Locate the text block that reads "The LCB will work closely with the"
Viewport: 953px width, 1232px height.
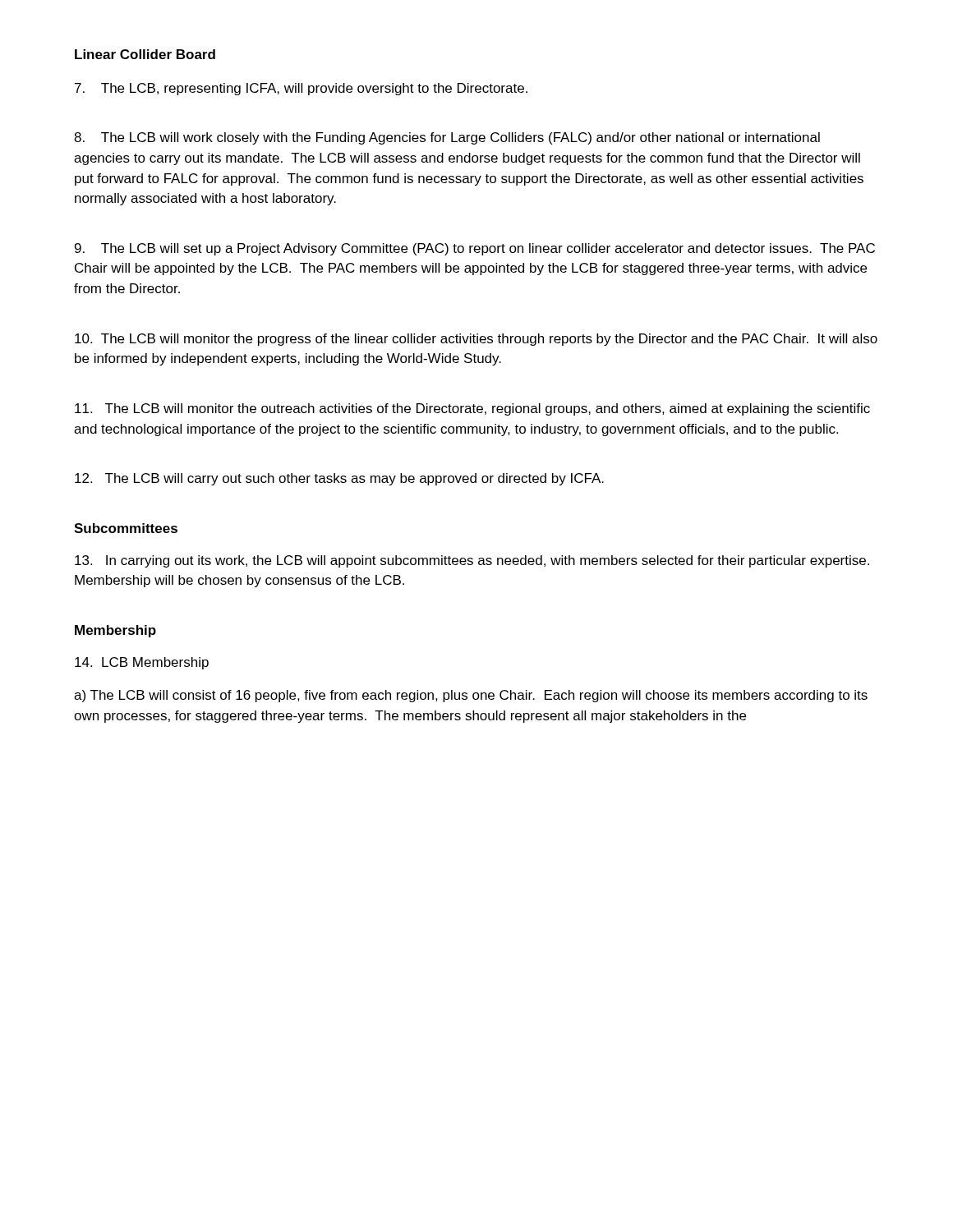[x=469, y=168]
